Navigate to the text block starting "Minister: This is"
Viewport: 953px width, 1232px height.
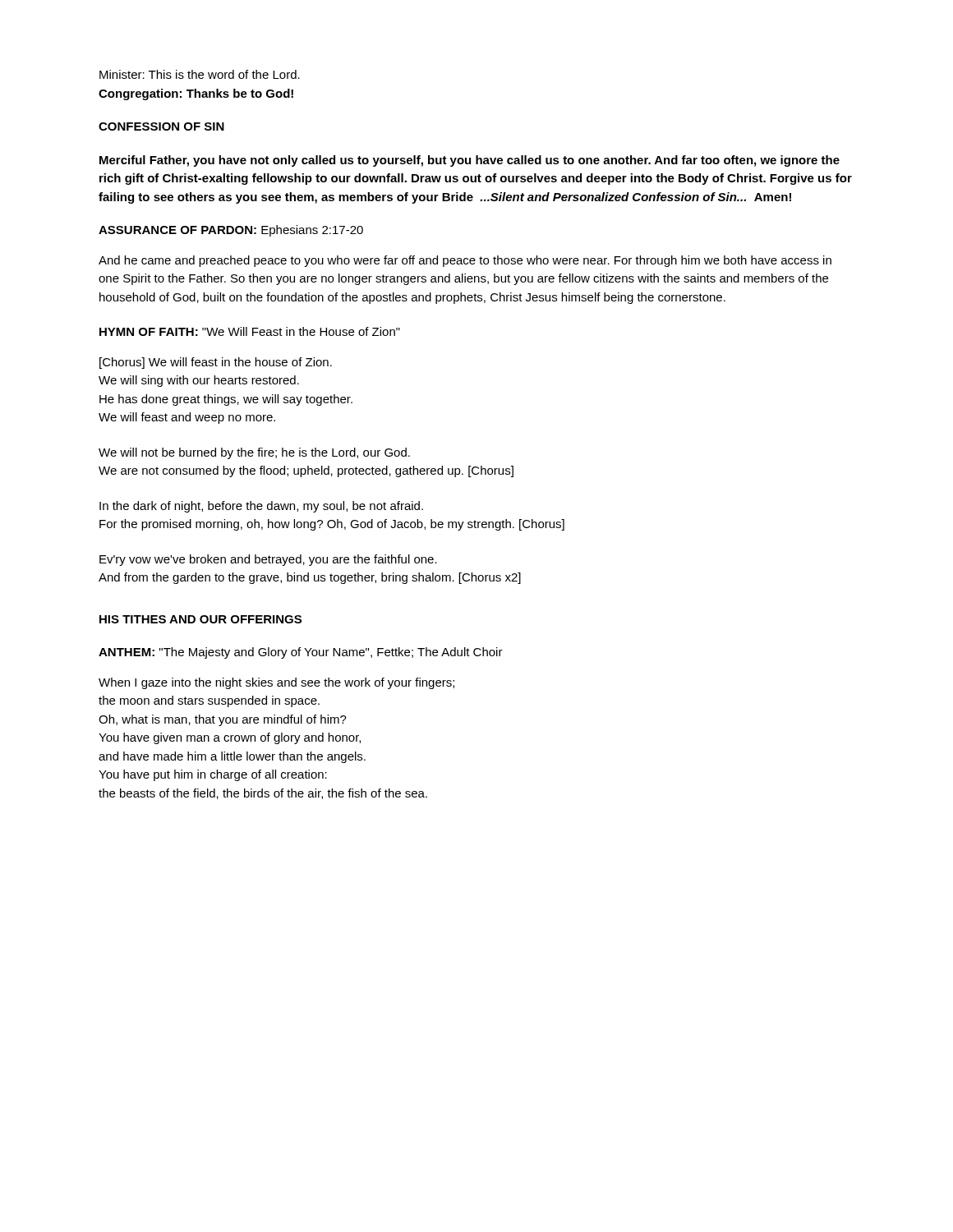[200, 74]
